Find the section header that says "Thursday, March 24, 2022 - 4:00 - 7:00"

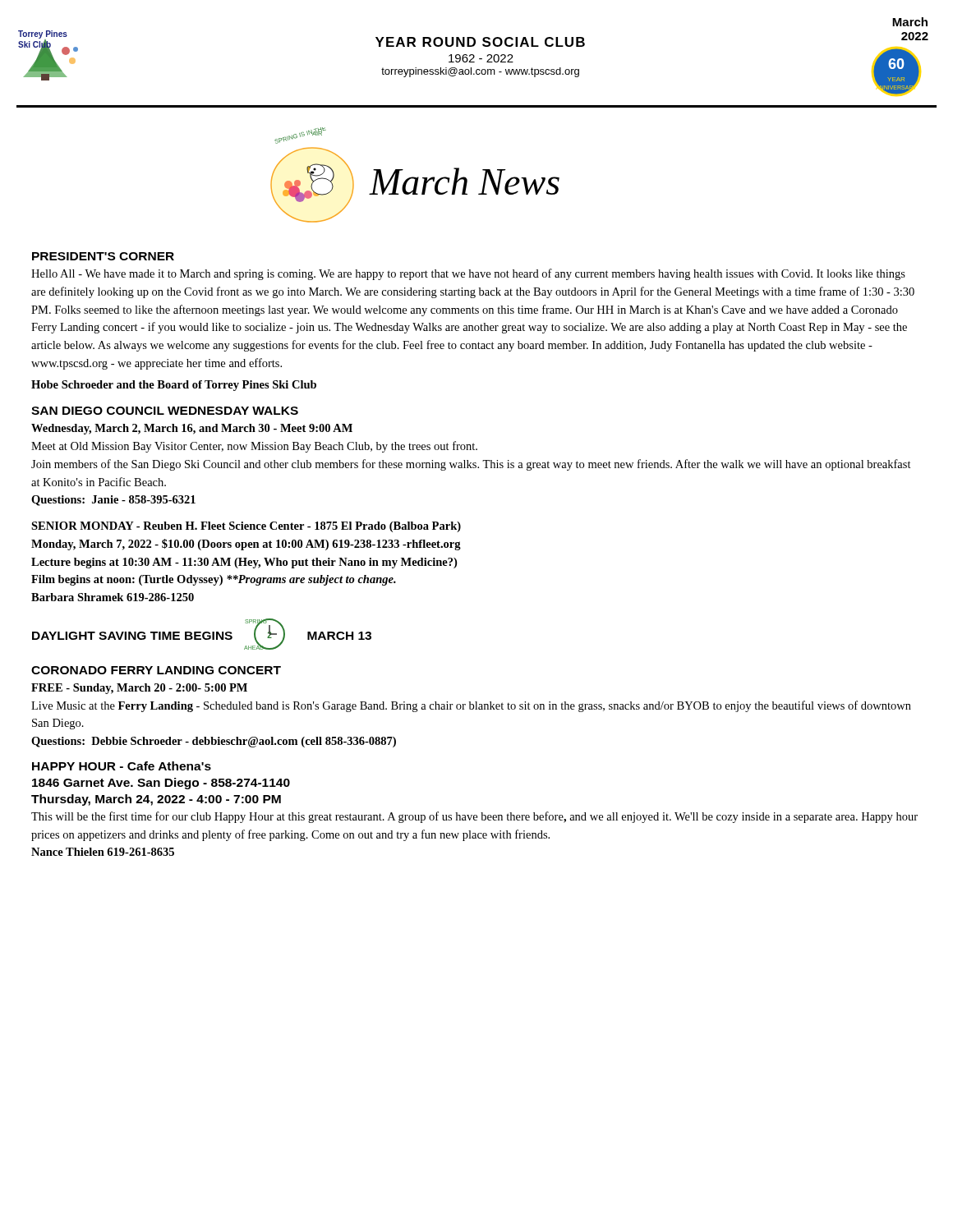(x=156, y=799)
